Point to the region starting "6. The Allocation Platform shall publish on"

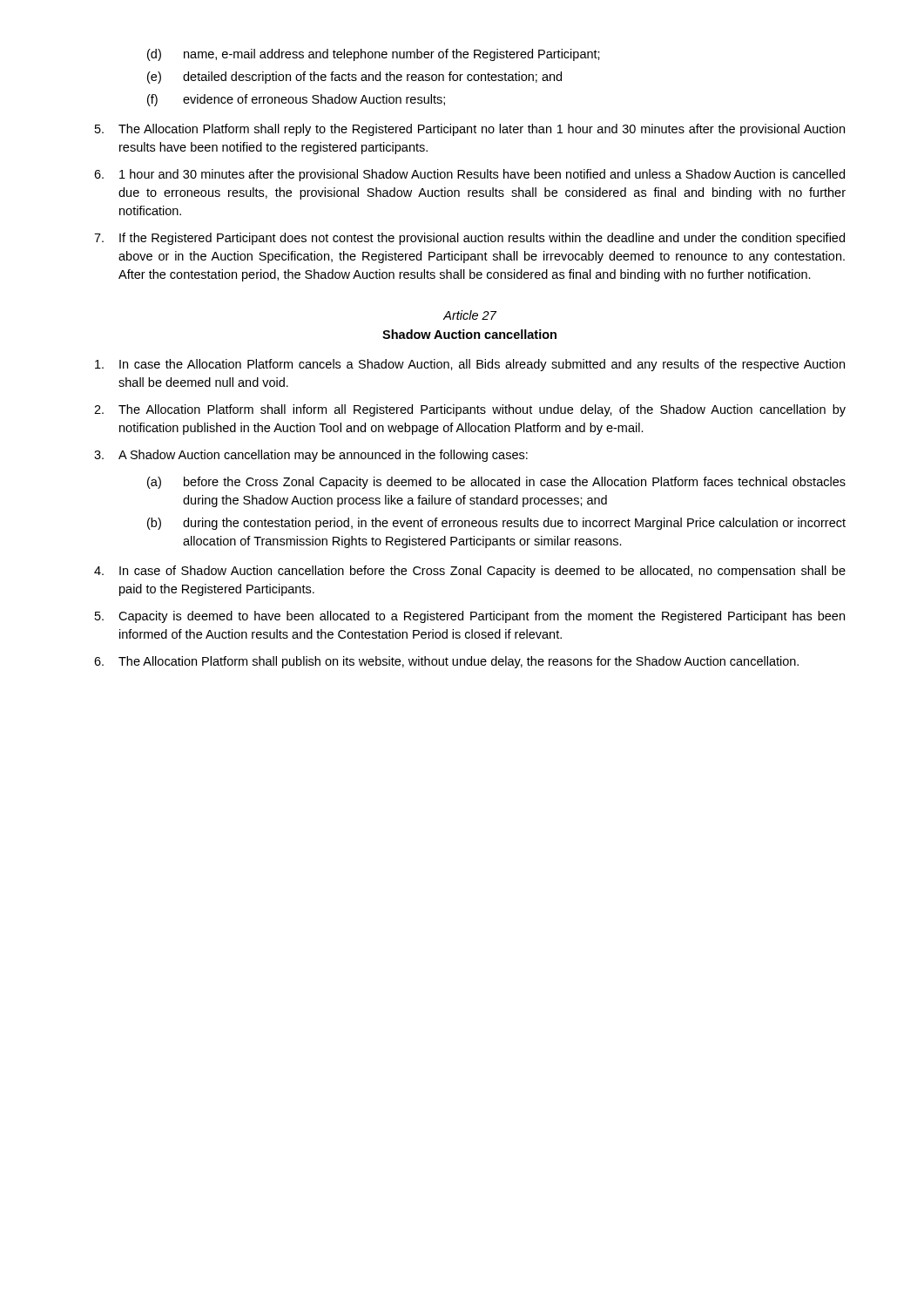[470, 662]
